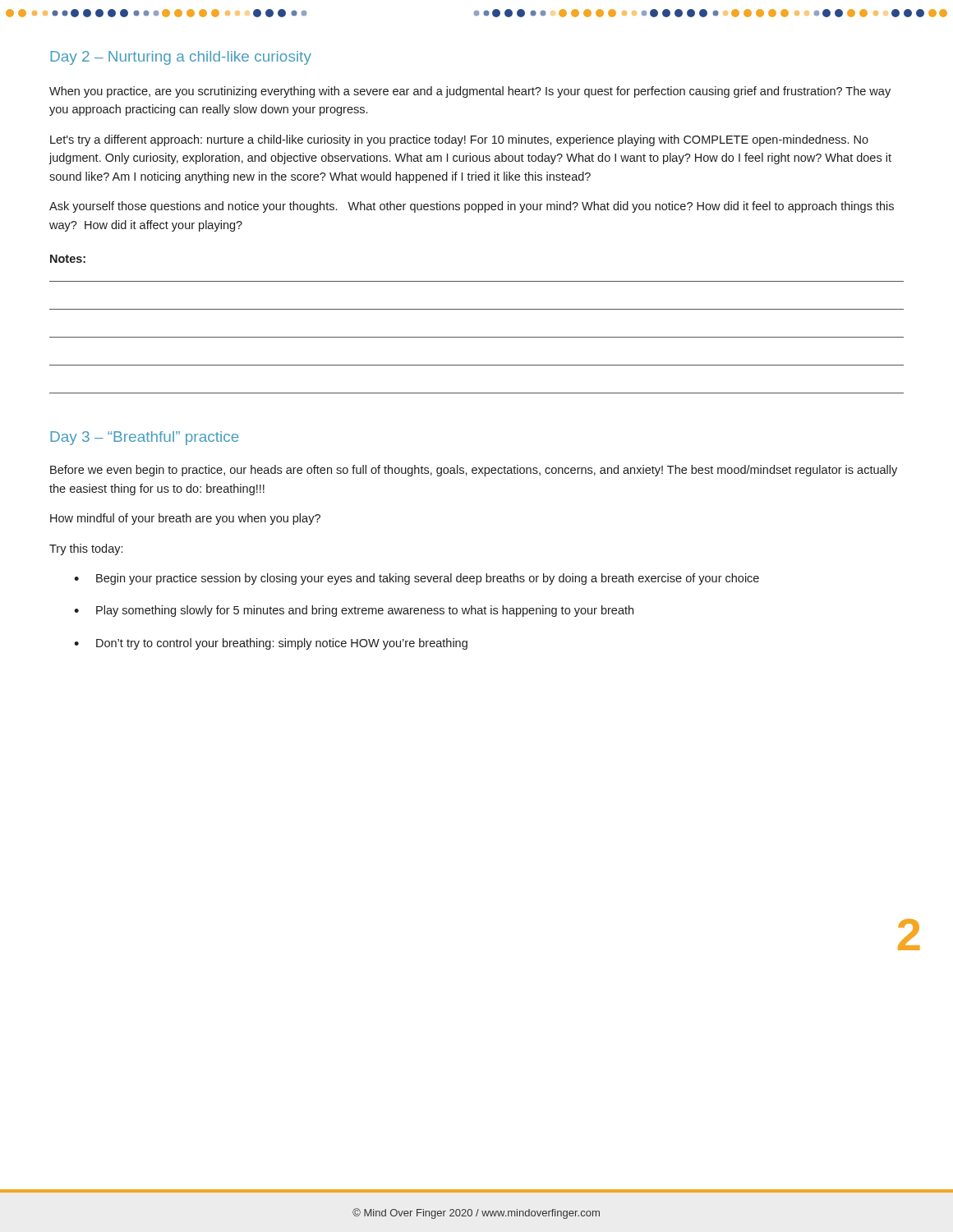953x1232 pixels.
Task: Locate the text block with the text "Let's try a different approach:"
Action: 470,158
